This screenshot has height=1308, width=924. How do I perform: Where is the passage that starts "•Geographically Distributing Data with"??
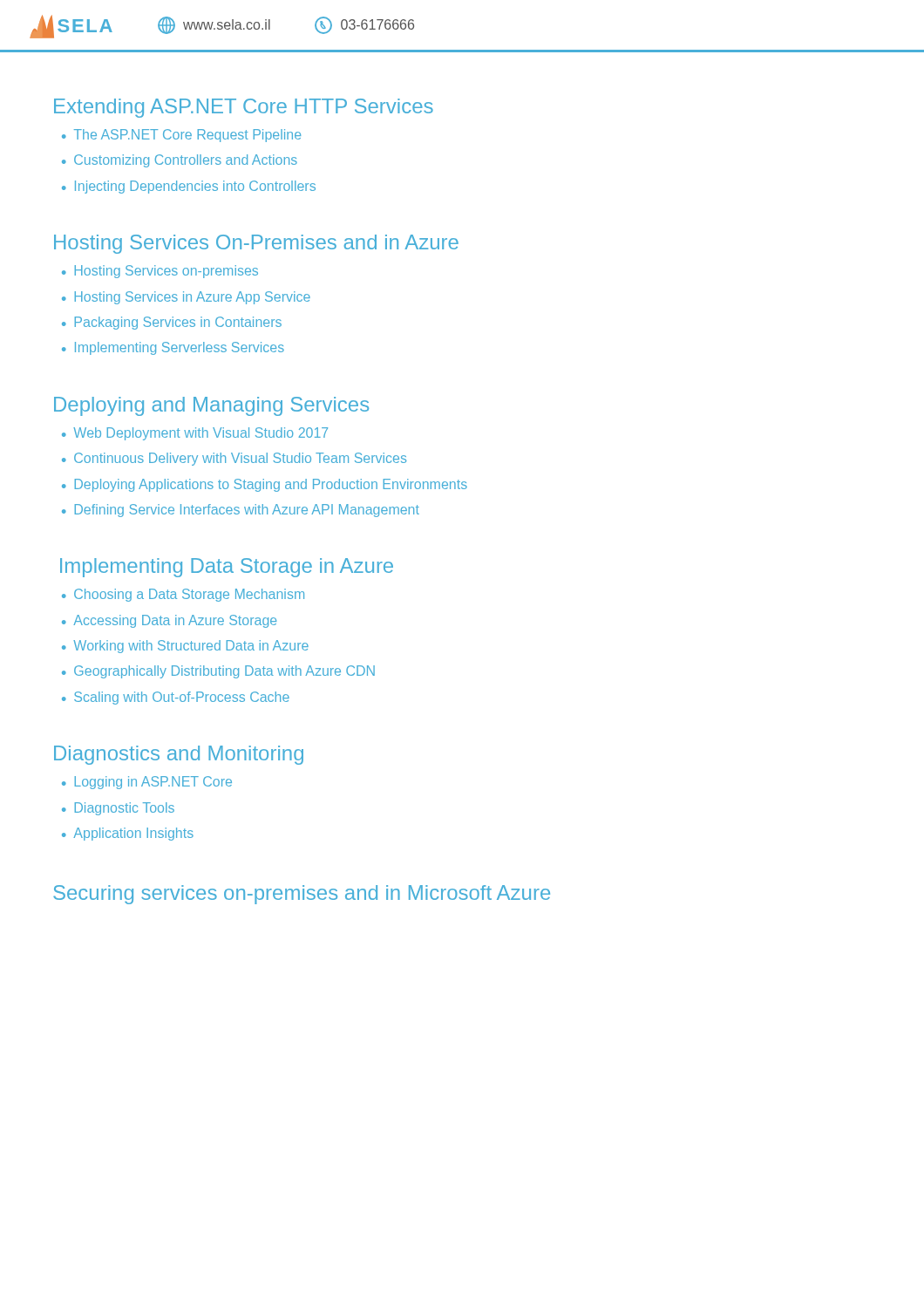tap(218, 674)
